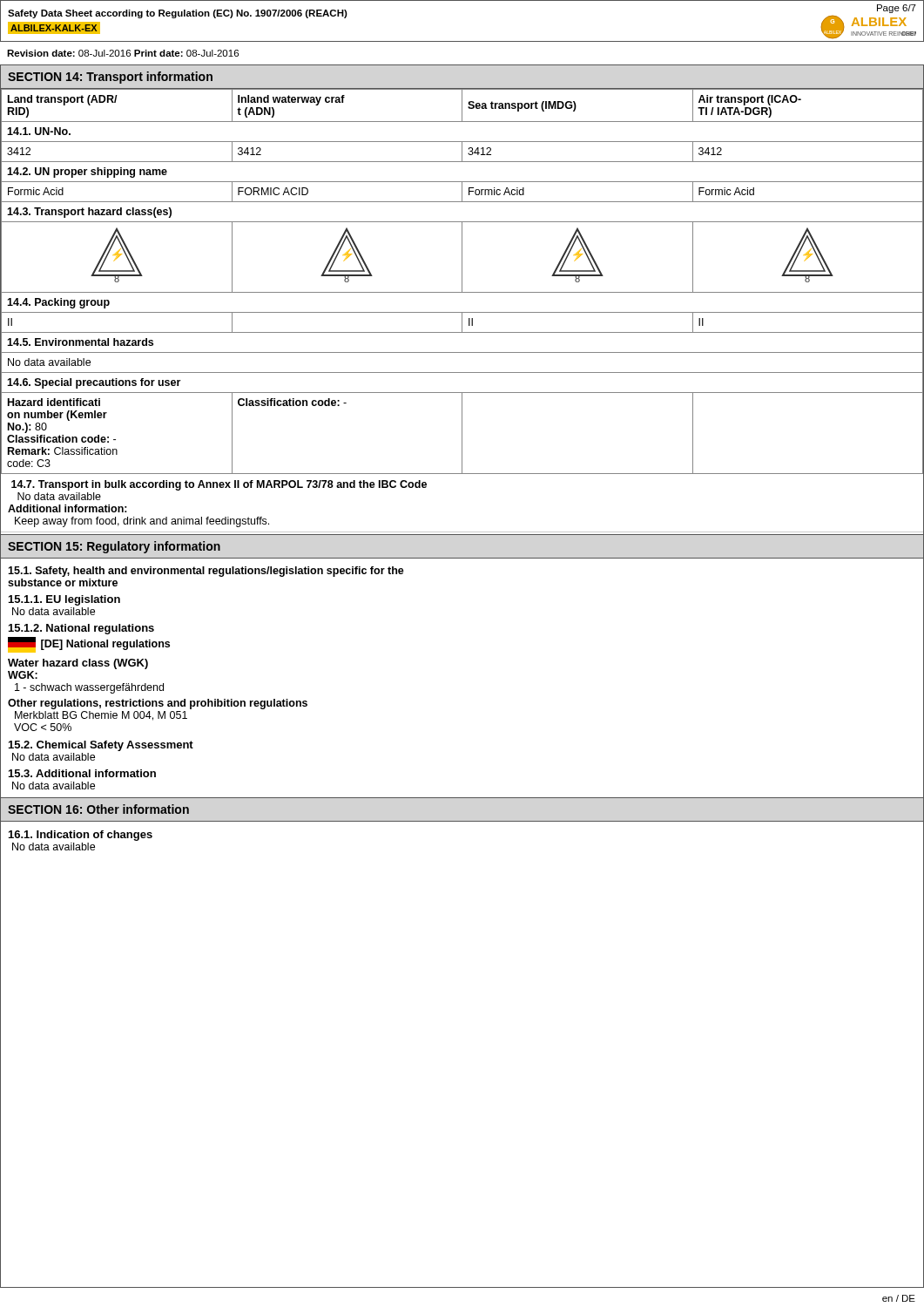Locate the block of text that opens with "7. Transport in bulk according"
This screenshot has width=924, height=1307.
click(219, 485)
